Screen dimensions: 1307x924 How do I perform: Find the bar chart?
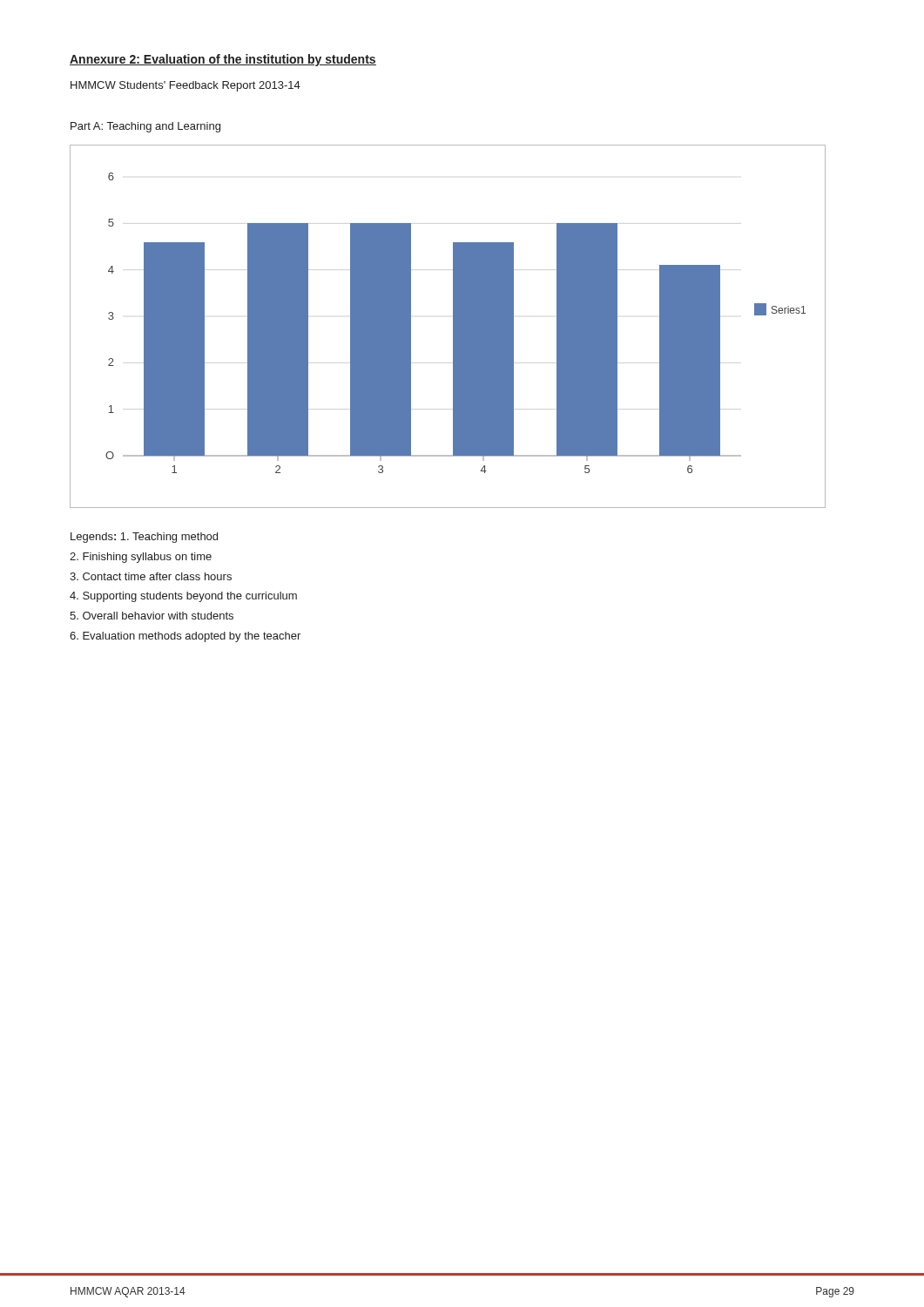point(448,326)
